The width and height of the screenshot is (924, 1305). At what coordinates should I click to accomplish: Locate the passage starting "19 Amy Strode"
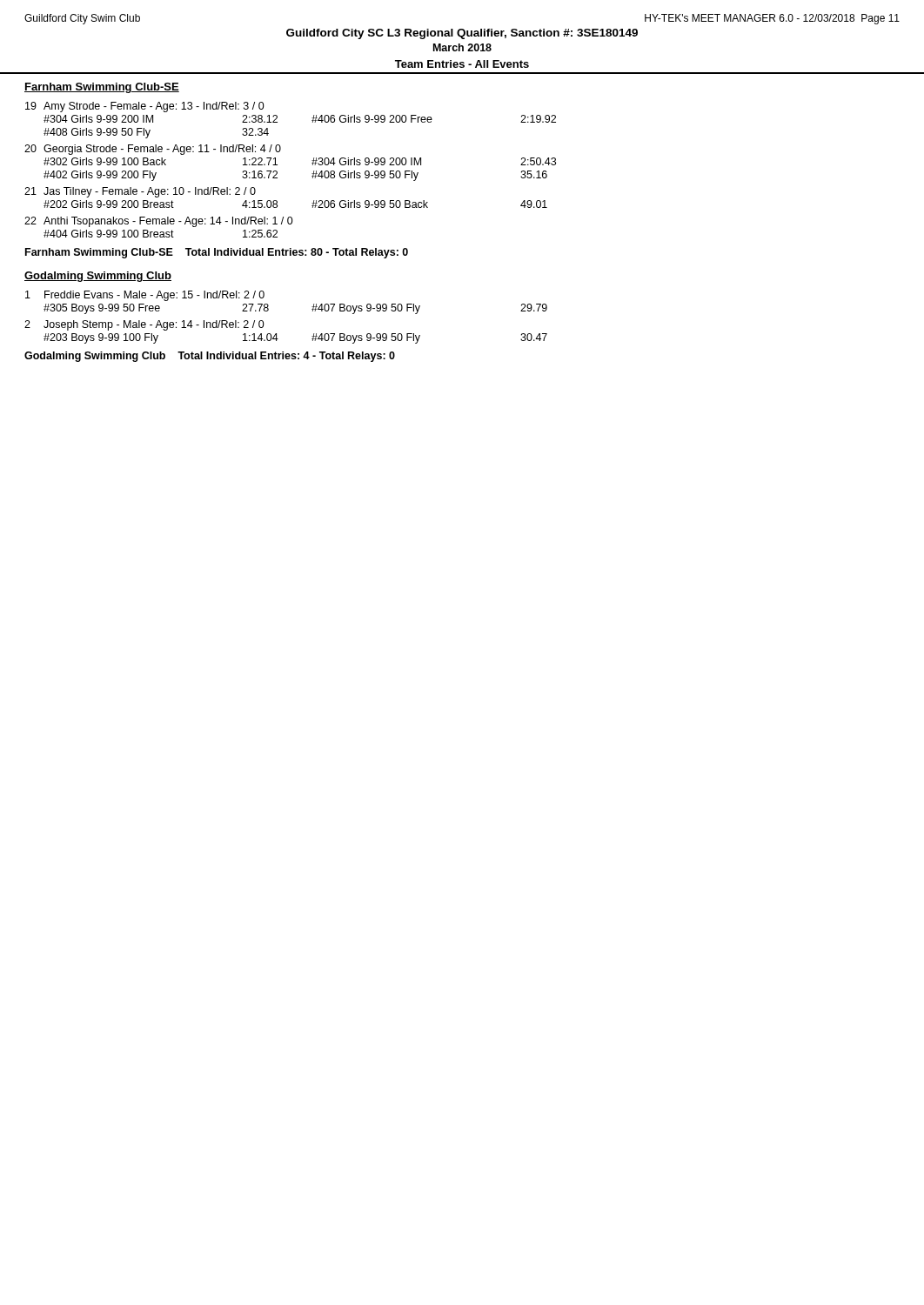pyautogui.click(x=145, y=107)
